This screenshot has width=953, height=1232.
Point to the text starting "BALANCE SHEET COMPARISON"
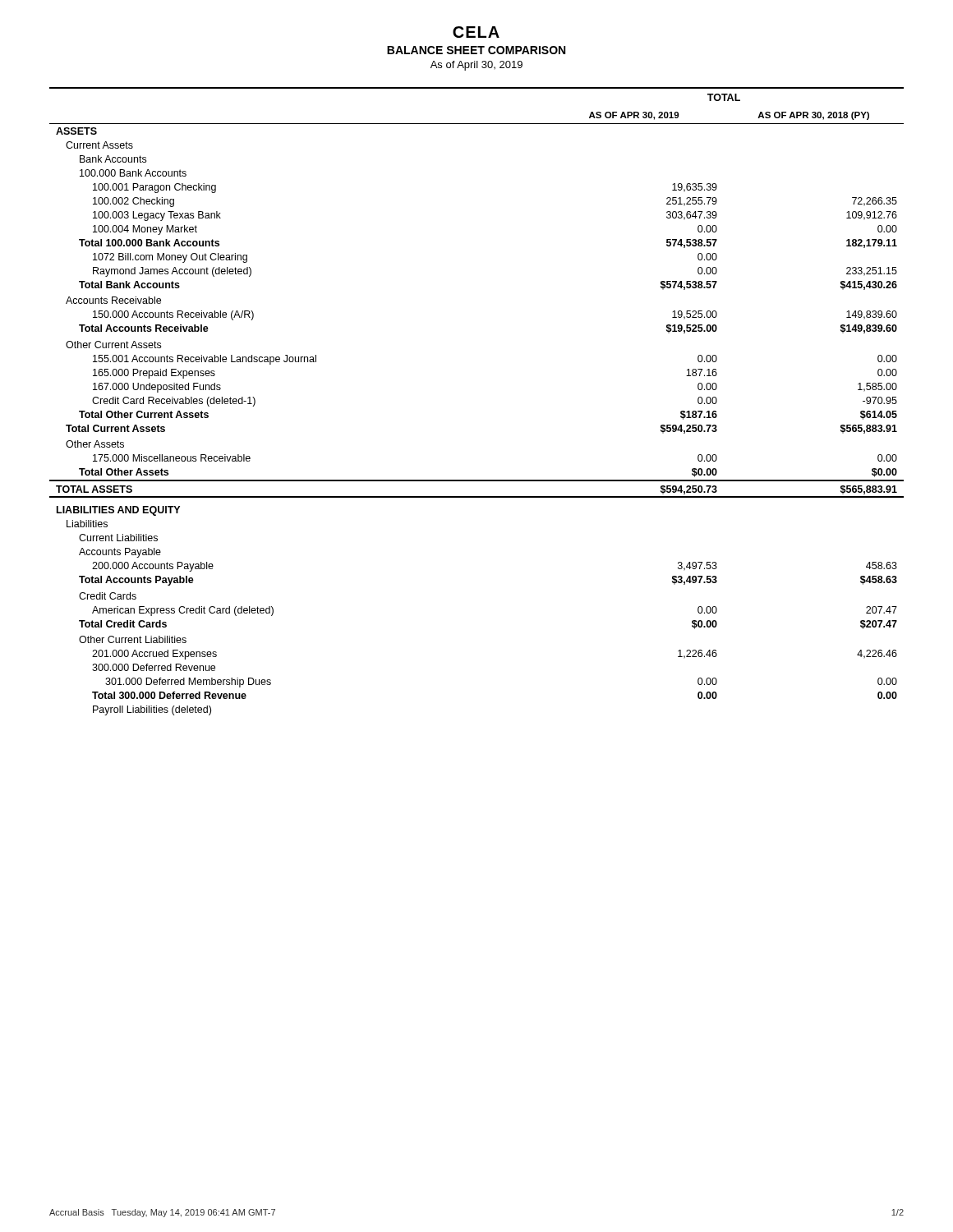(476, 50)
